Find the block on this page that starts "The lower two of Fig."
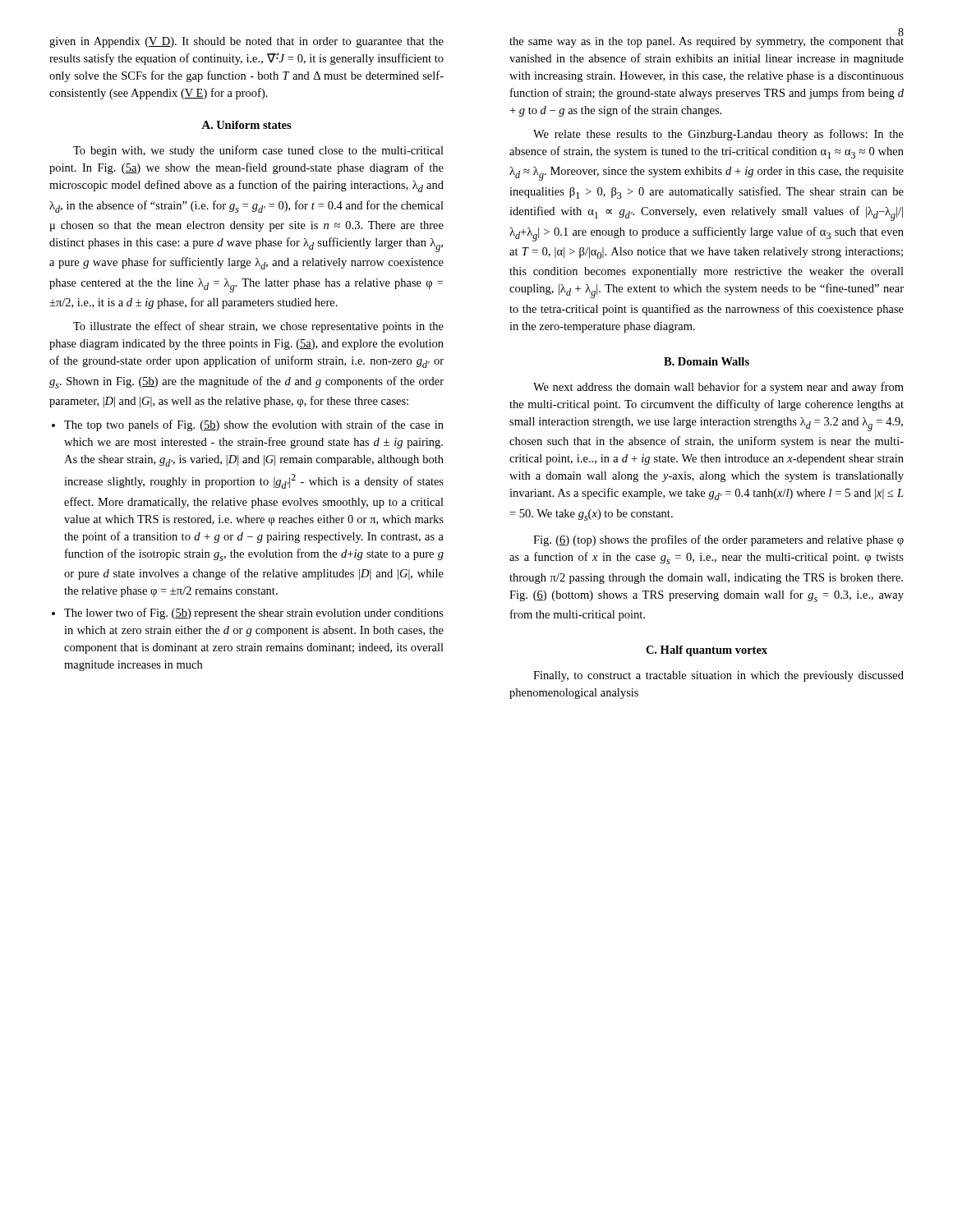The image size is (953, 1232). pos(254,639)
